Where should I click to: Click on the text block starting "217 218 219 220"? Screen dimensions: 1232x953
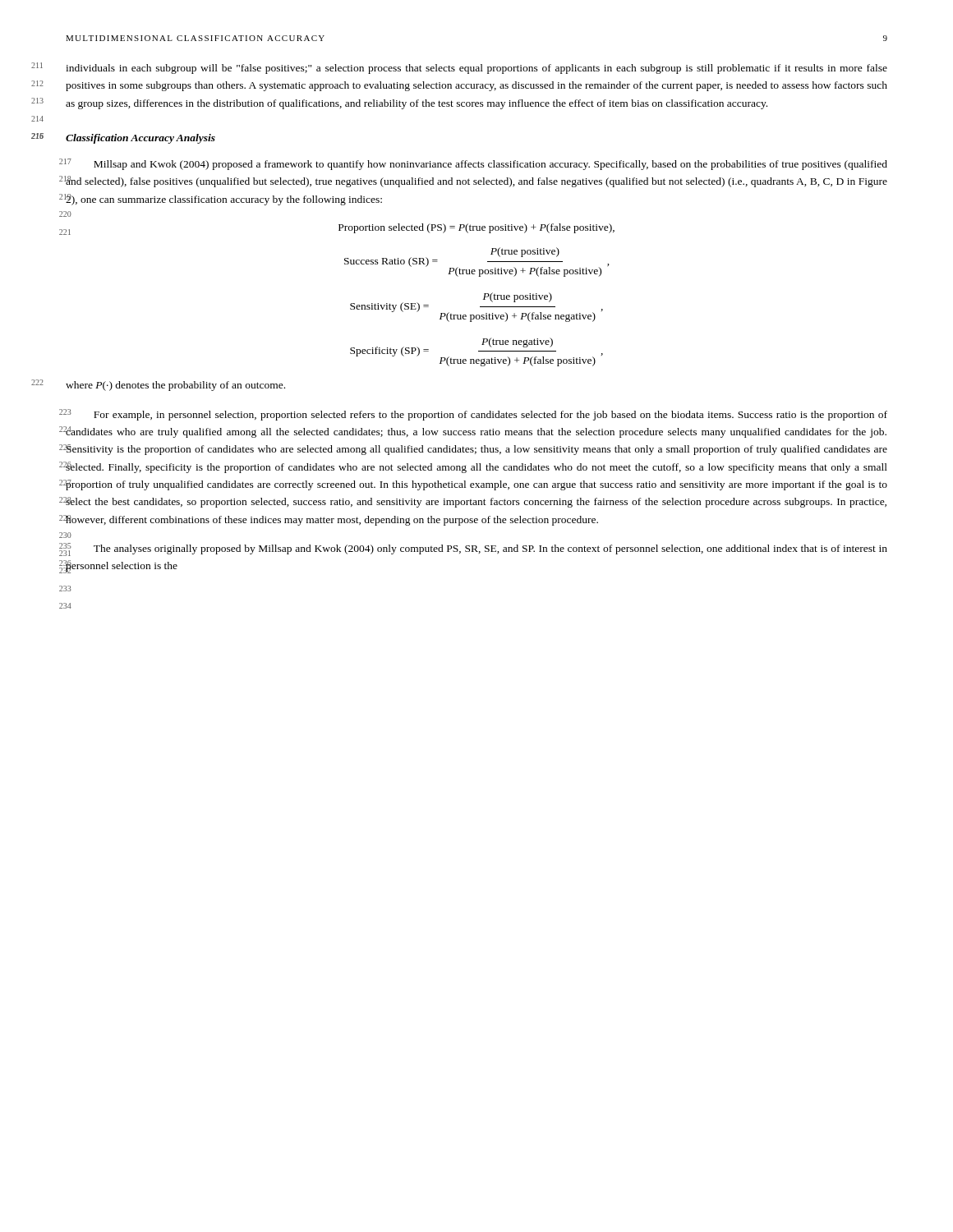tap(476, 181)
